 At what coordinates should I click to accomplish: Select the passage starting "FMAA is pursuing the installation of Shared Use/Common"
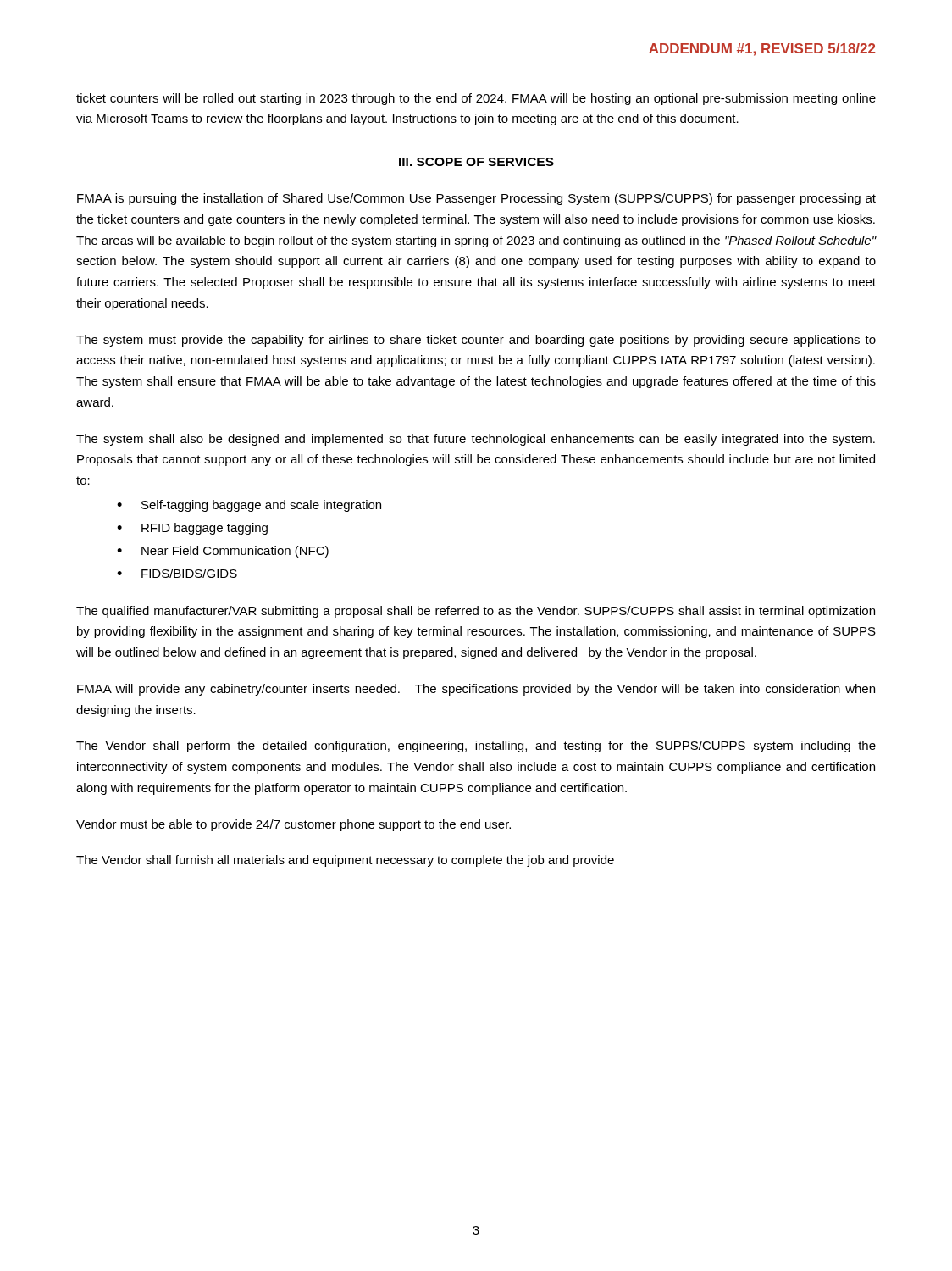pos(476,250)
